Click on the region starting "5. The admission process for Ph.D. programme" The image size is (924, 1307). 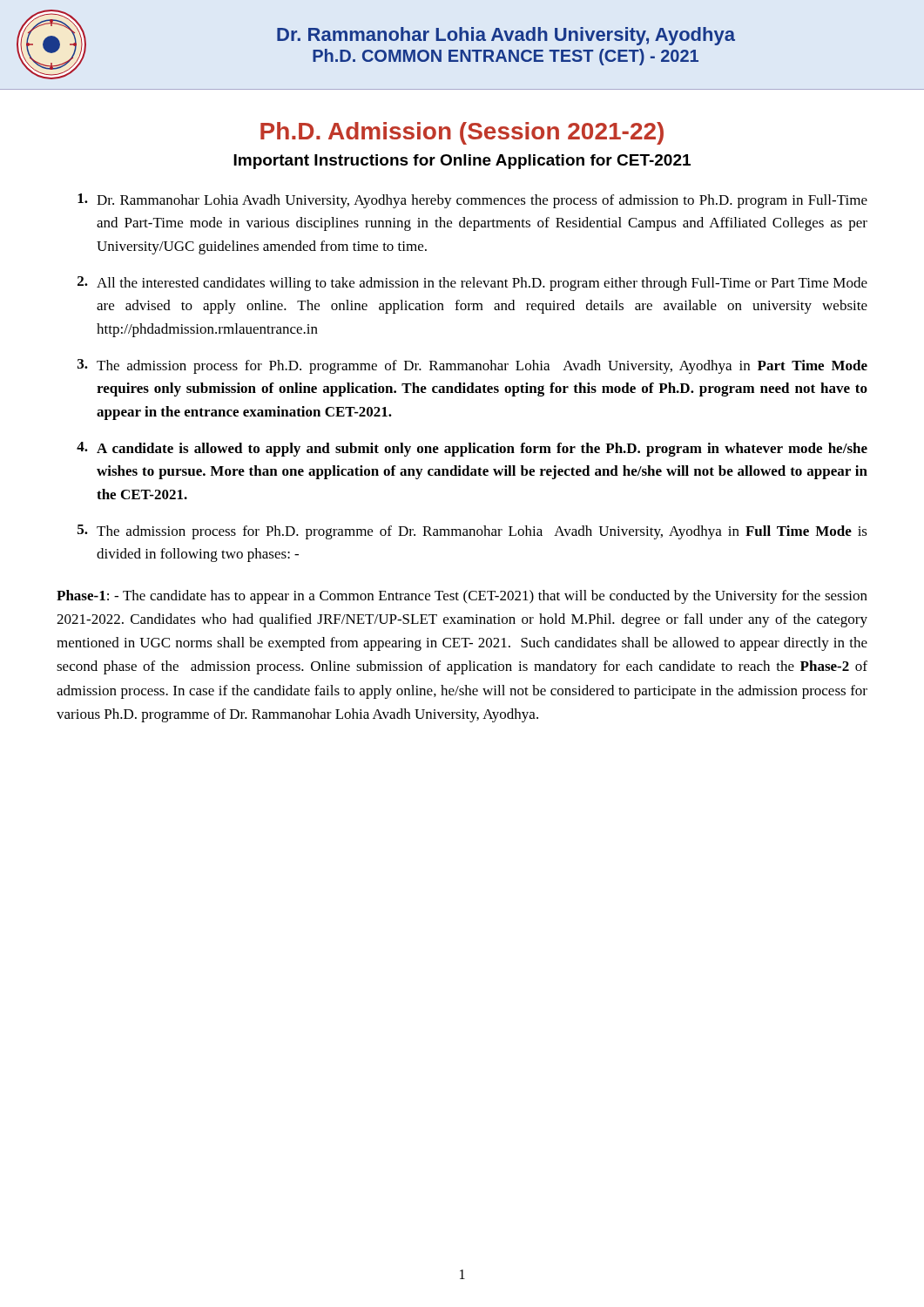pyautogui.click(x=462, y=543)
